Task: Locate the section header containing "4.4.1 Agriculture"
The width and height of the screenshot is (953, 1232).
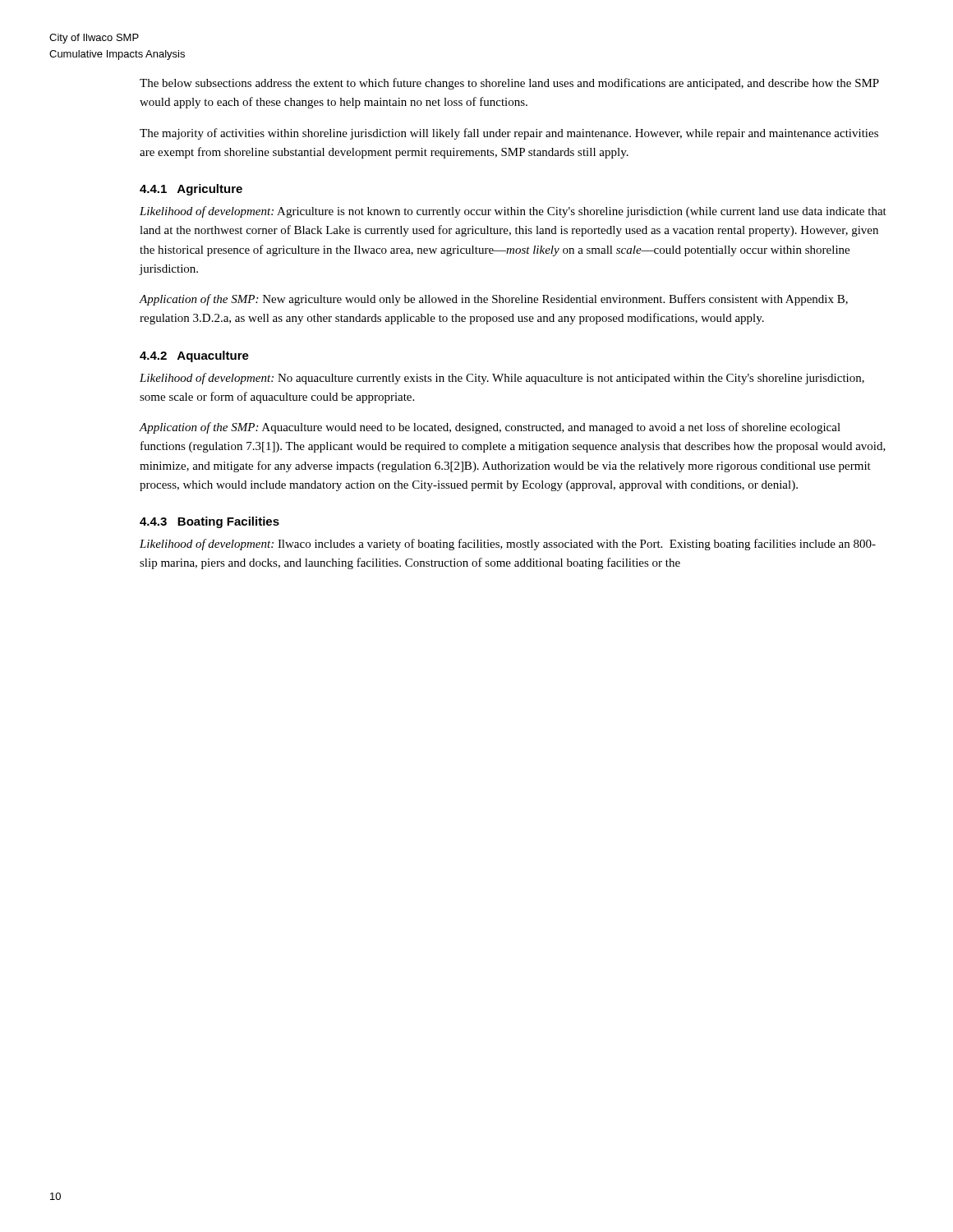Action: (x=191, y=188)
